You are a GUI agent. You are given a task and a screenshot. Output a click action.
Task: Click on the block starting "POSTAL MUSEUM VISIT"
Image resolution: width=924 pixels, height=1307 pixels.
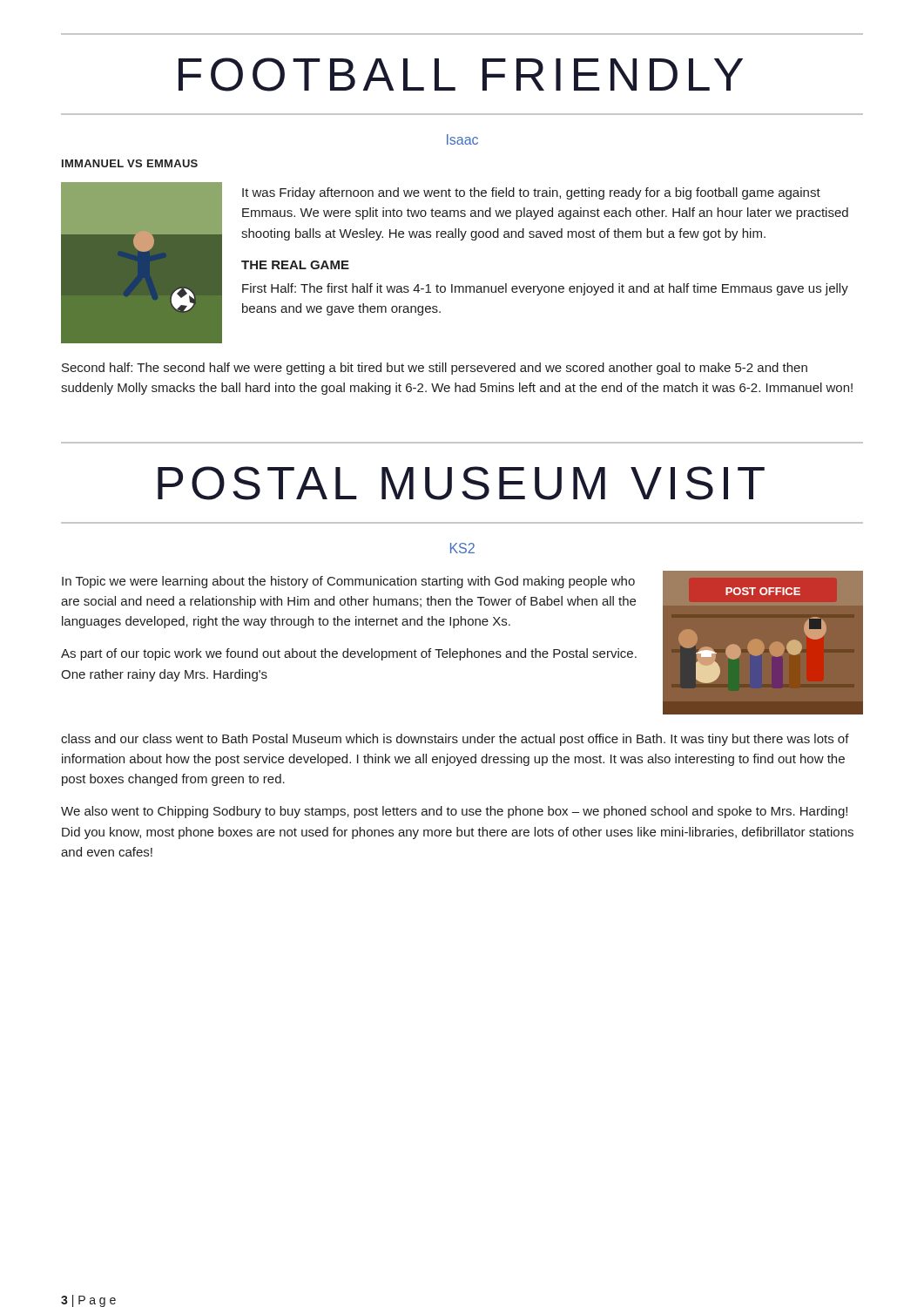pyautogui.click(x=462, y=482)
